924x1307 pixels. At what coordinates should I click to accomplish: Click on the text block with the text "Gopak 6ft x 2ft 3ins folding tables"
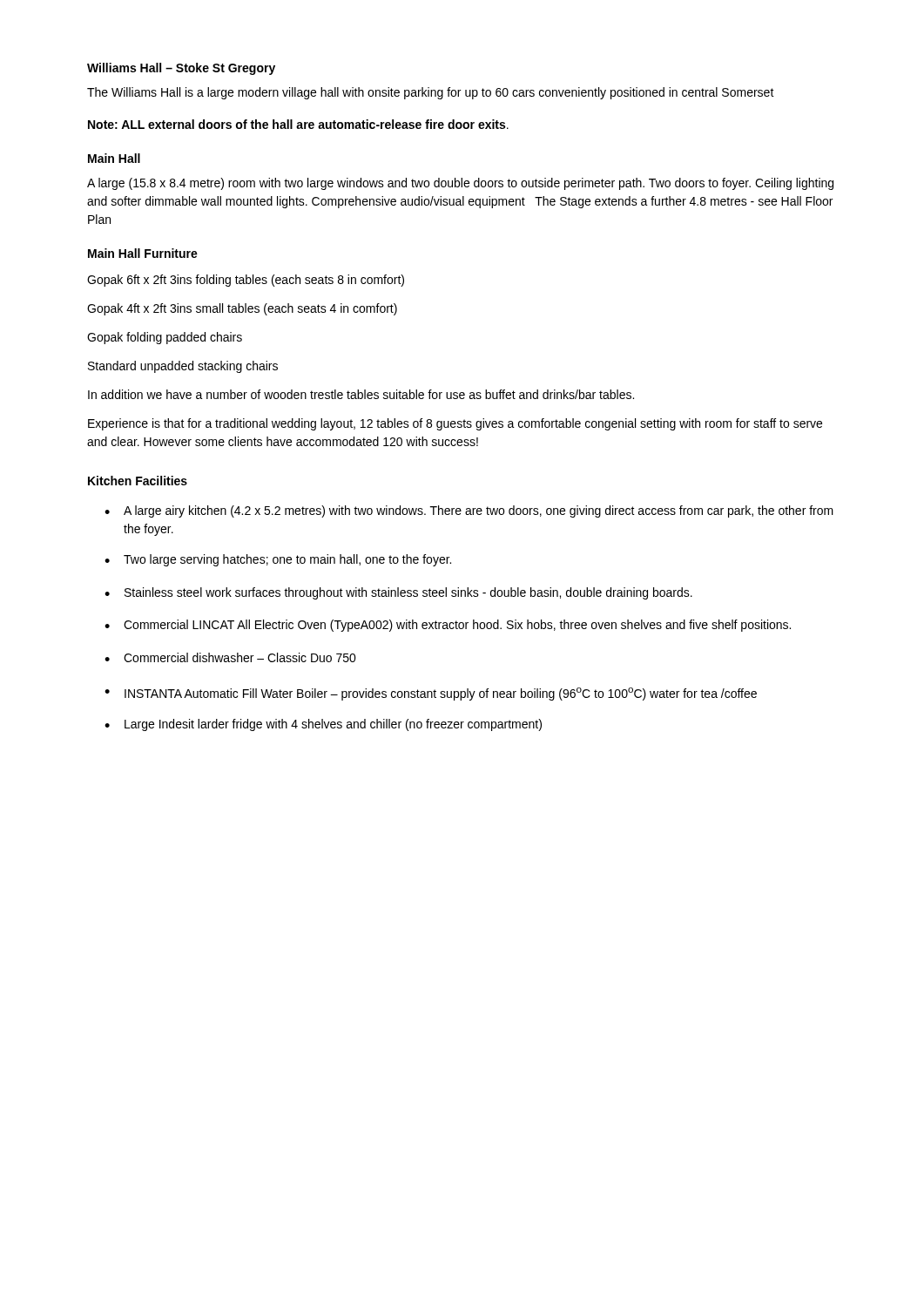(x=246, y=280)
